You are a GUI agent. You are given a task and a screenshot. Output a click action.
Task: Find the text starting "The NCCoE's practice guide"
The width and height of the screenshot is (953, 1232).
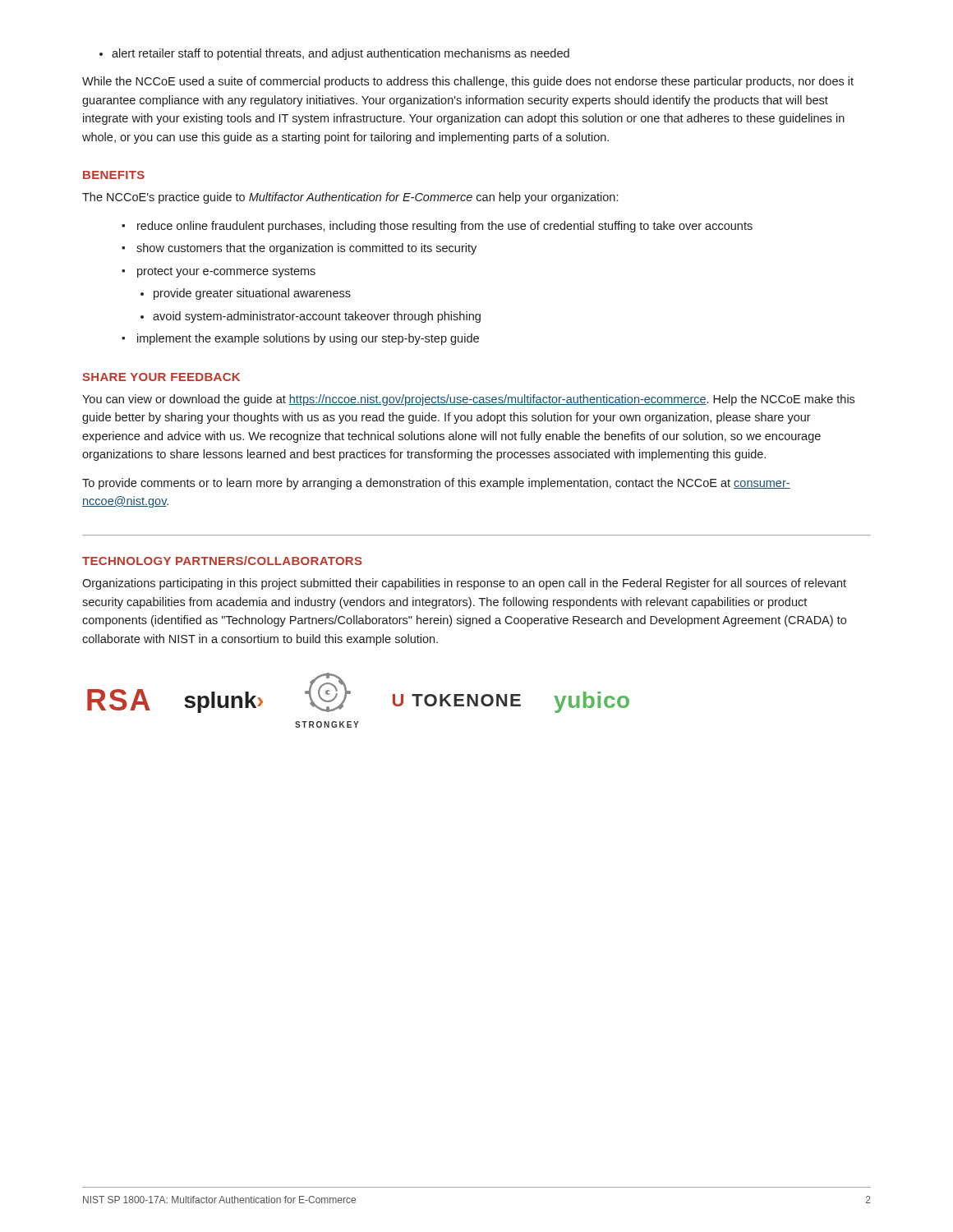click(476, 198)
